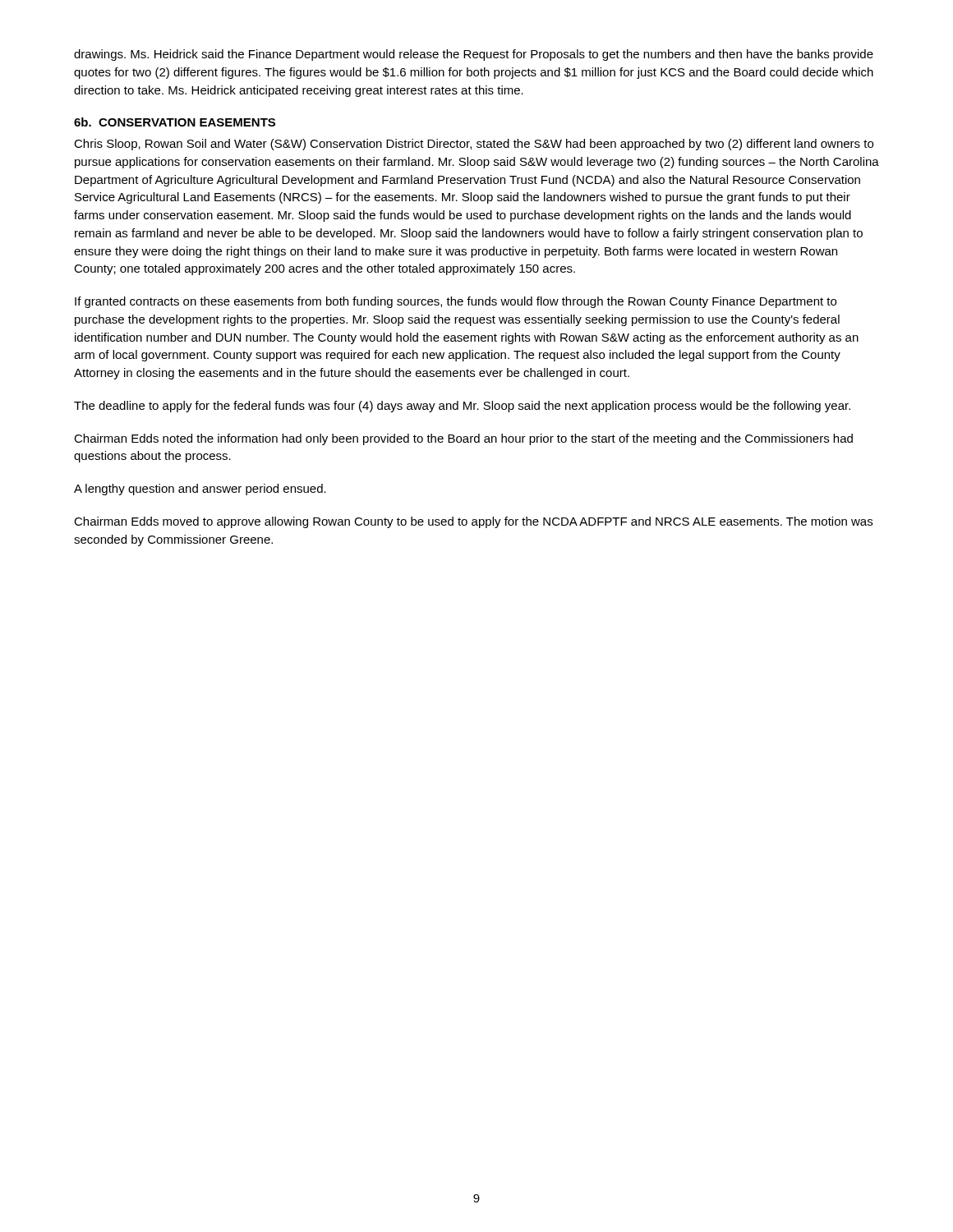Select the text block that says "The deadline to apply"

pyautogui.click(x=463, y=405)
